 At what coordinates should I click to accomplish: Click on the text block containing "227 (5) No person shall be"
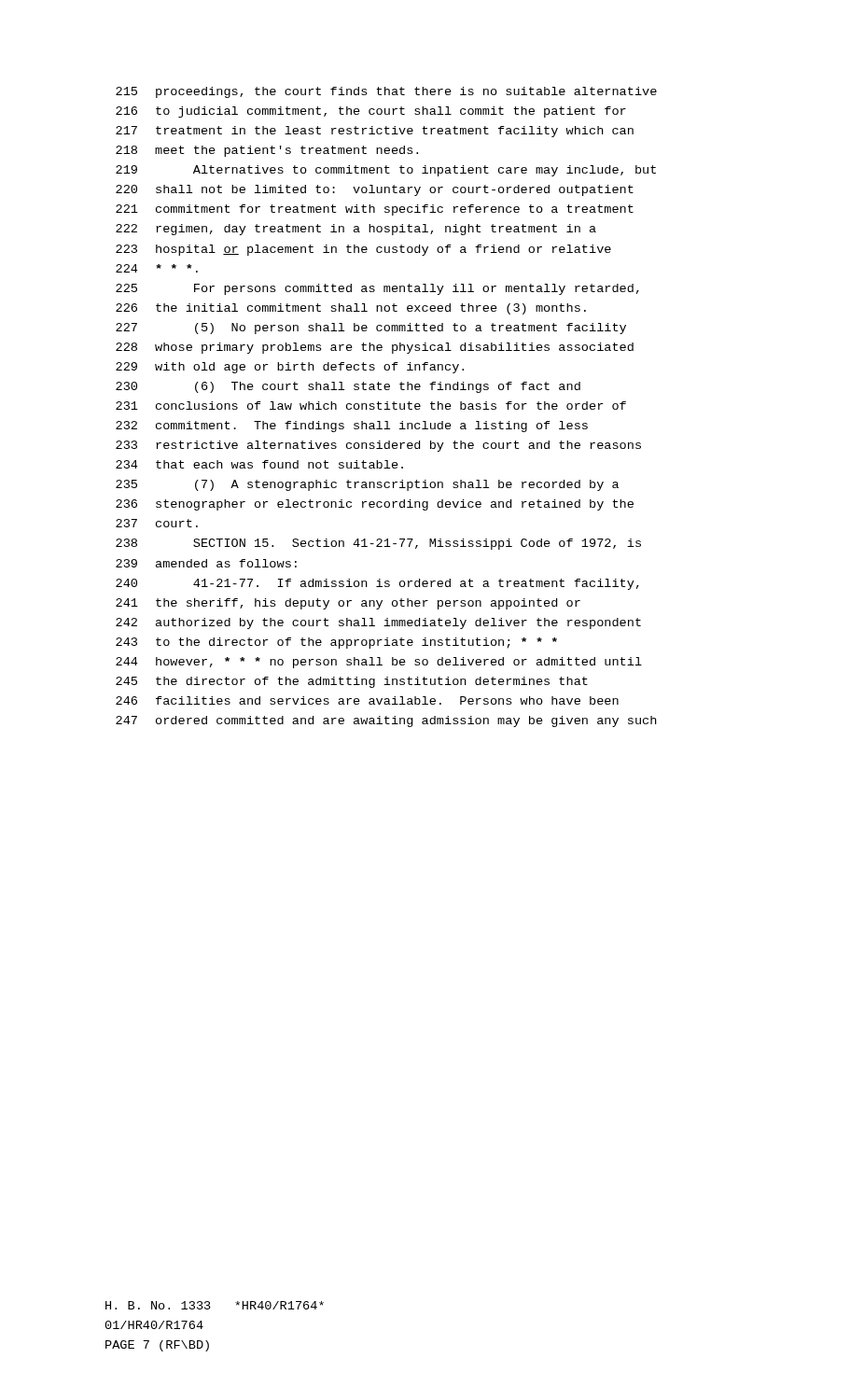[440, 348]
